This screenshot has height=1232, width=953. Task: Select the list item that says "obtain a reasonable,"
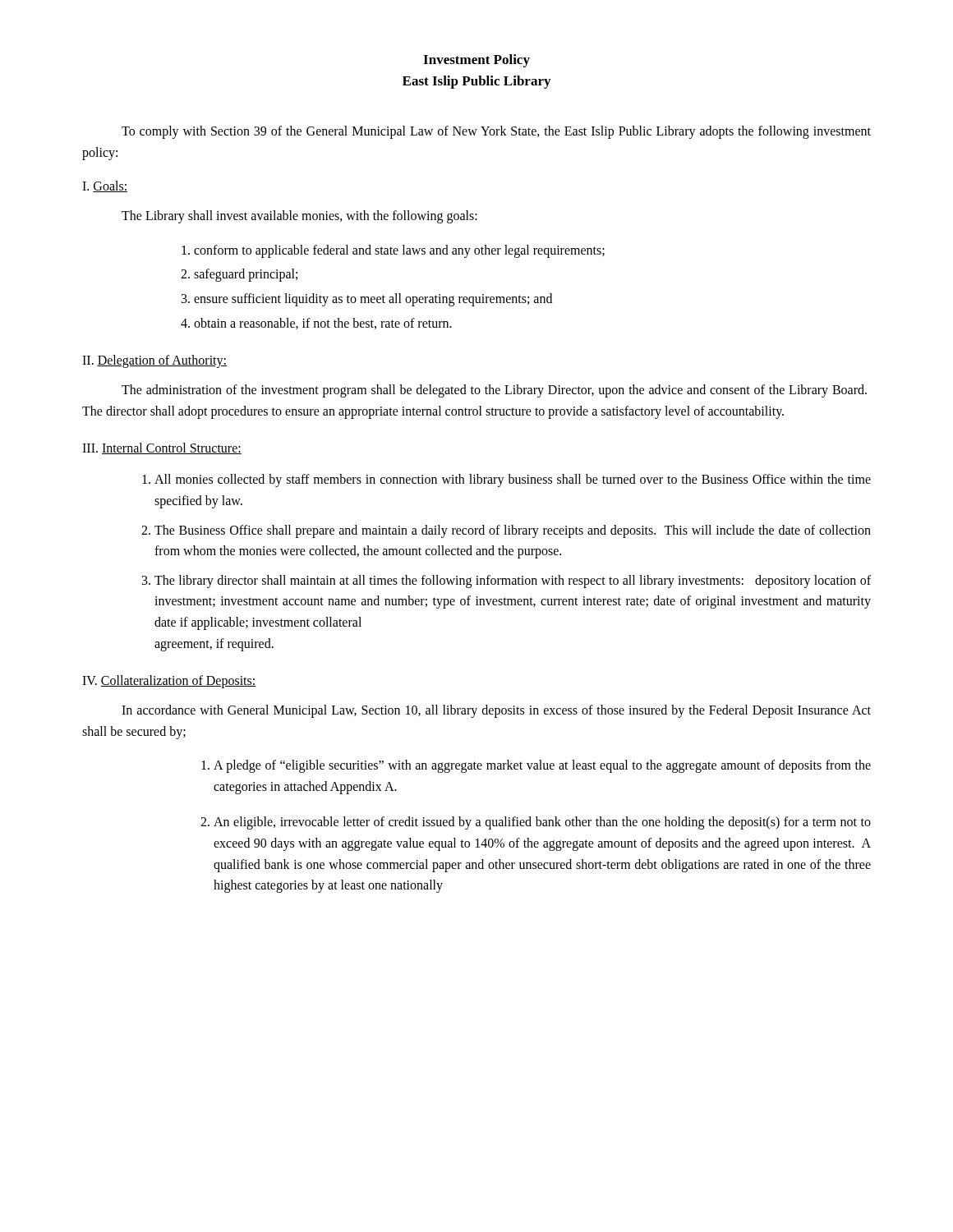(323, 324)
